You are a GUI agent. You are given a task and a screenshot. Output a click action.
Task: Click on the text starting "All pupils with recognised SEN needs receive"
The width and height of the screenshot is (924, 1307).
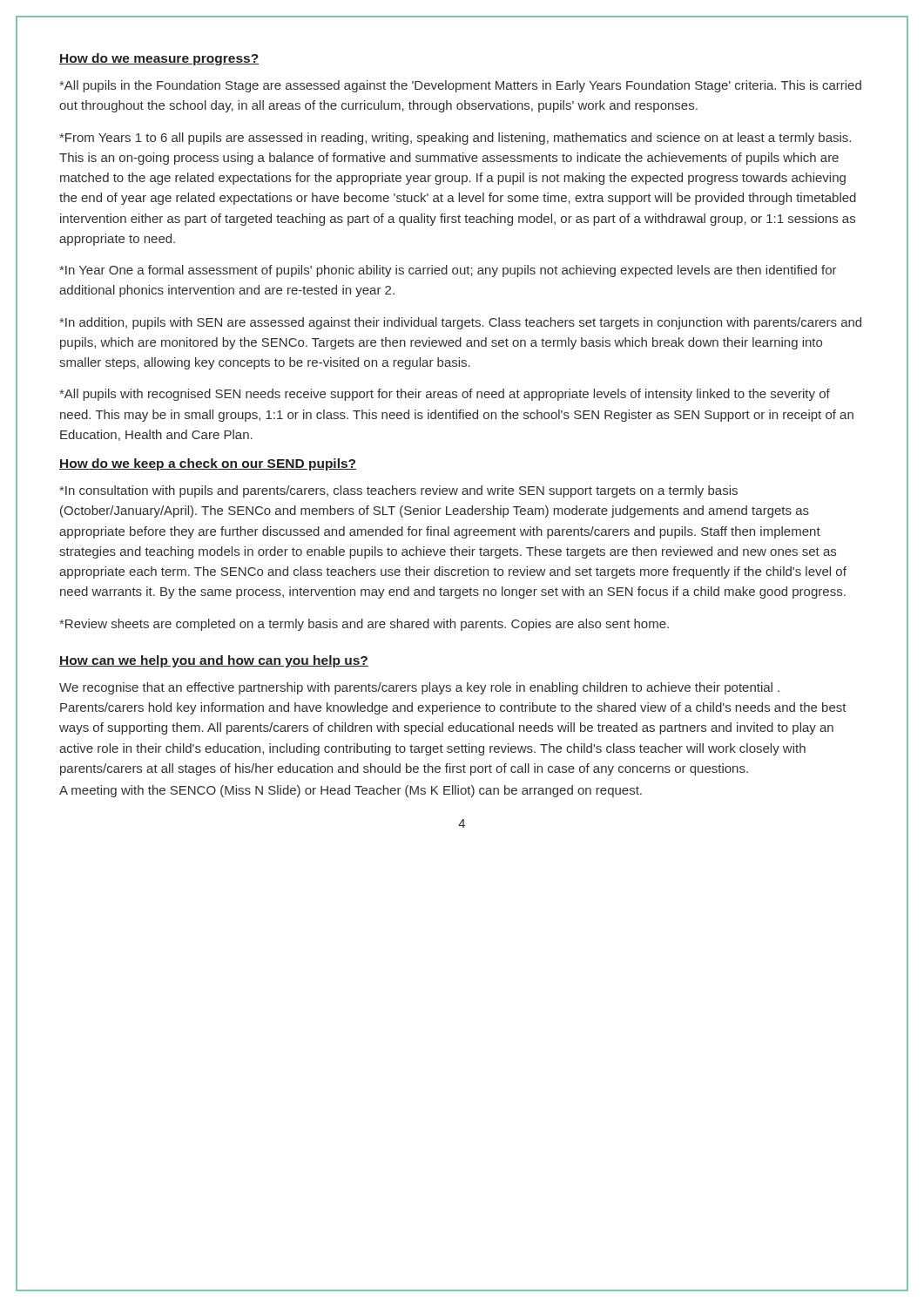[x=457, y=414]
